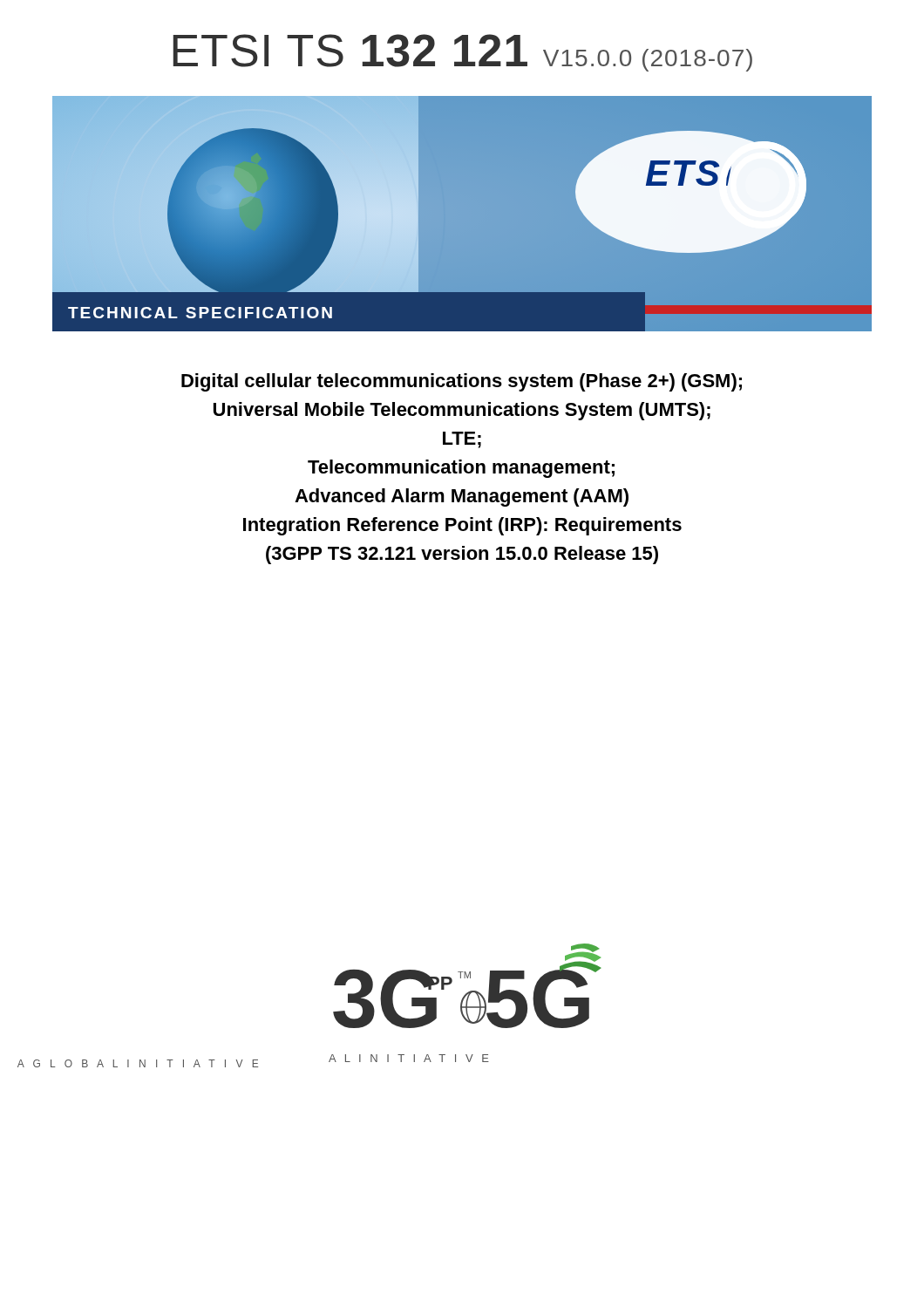Locate the block of text that opens with "Digital cellular telecommunications system (Phase 2+) (GSM);"

[x=462, y=467]
